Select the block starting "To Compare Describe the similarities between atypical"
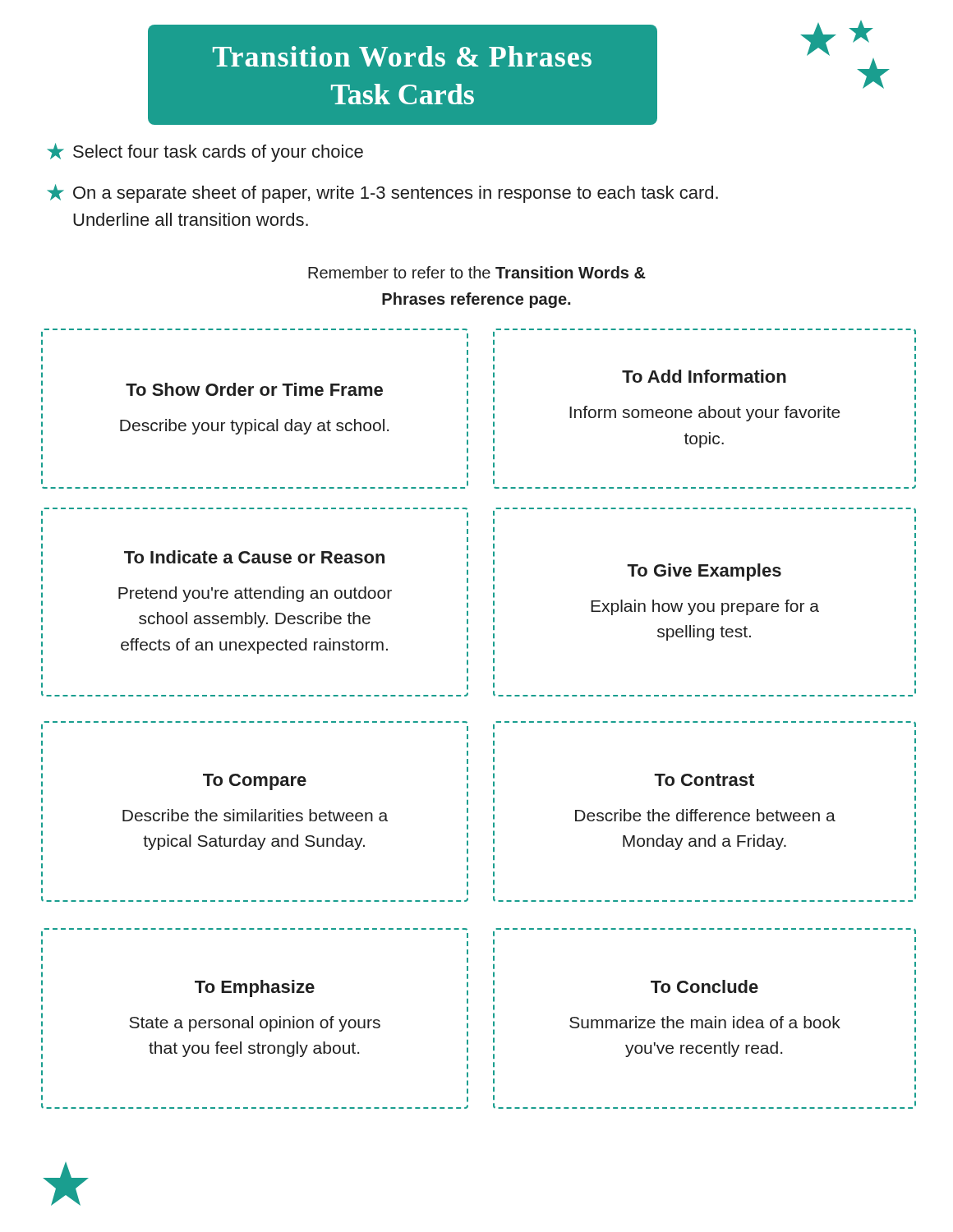Viewport: 953px width, 1232px height. (255, 811)
